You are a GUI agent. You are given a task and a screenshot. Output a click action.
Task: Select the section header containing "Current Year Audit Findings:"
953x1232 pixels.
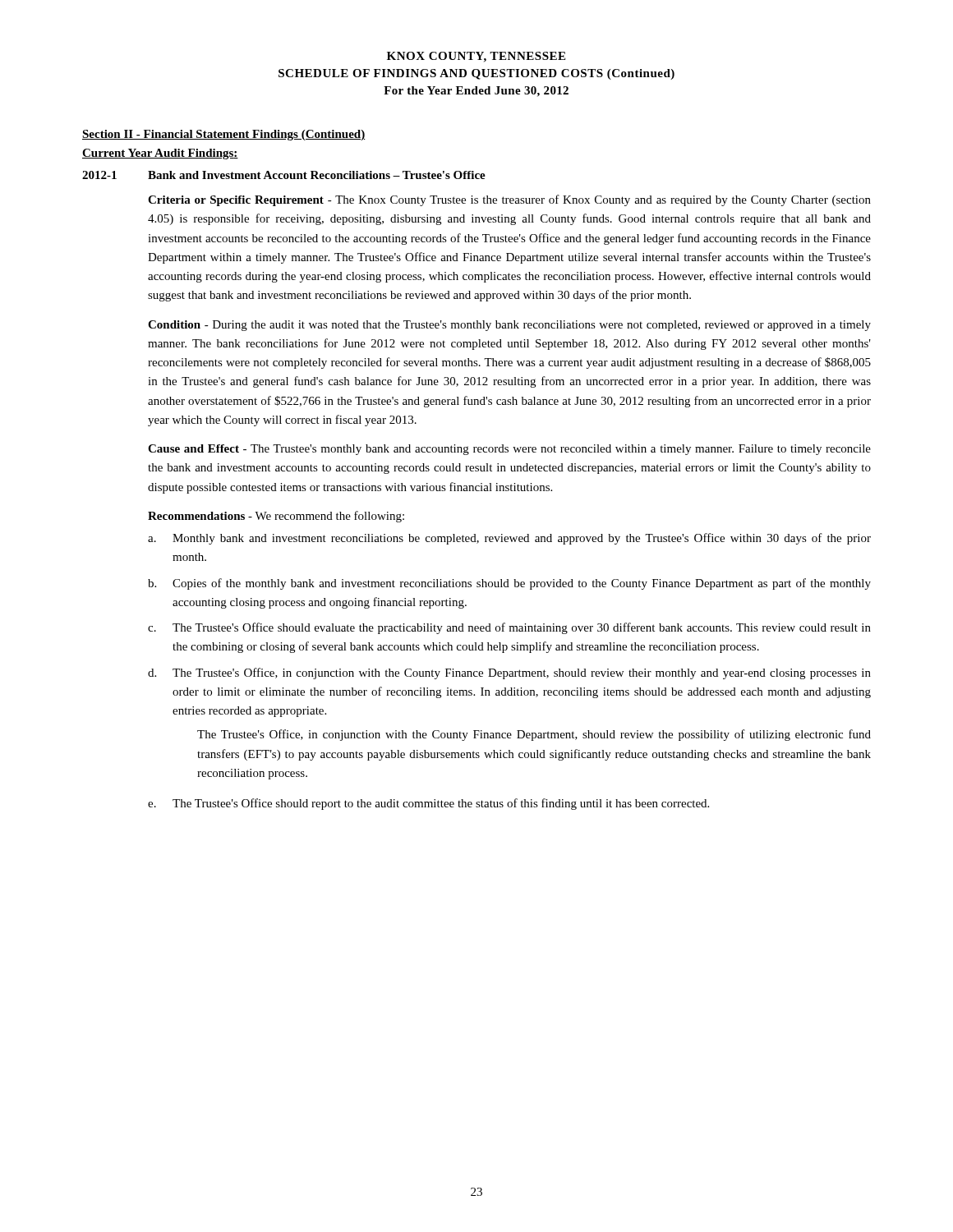click(x=160, y=153)
